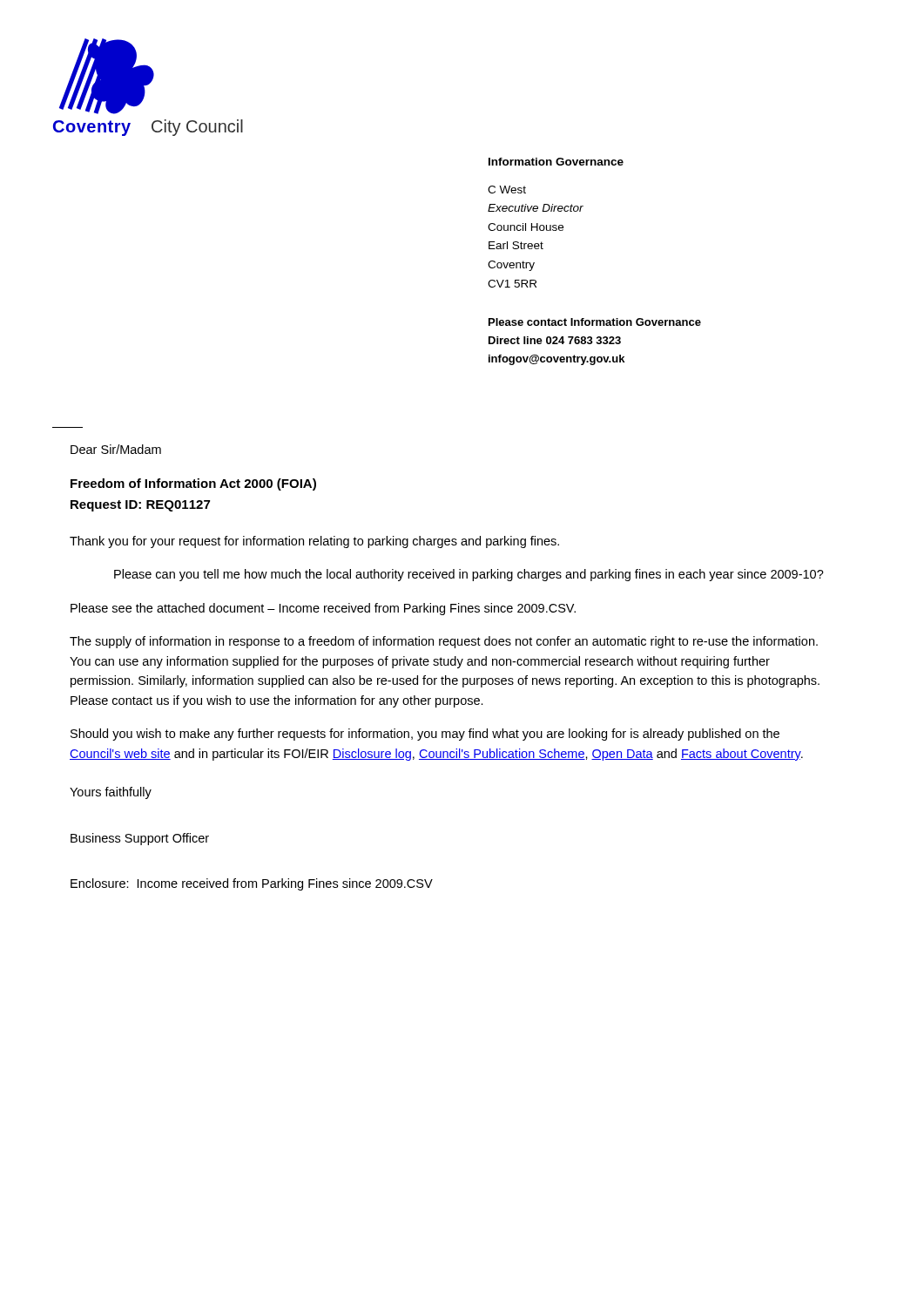Locate the element starting "Dear Sir/Madam"
The image size is (924, 1307).
coord(116,450)
